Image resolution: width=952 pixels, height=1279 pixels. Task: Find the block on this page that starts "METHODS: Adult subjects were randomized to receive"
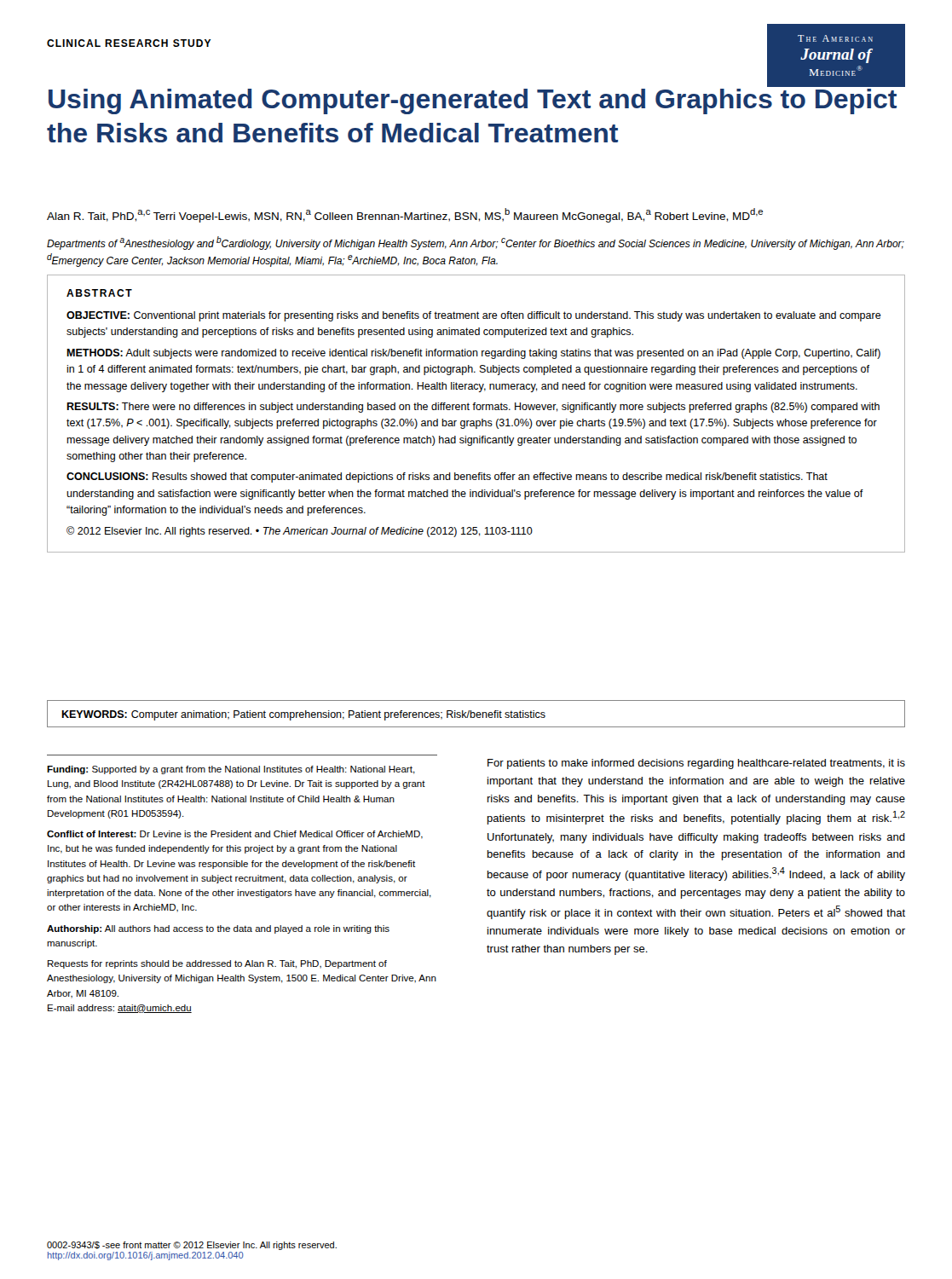(x=474, y=369)
